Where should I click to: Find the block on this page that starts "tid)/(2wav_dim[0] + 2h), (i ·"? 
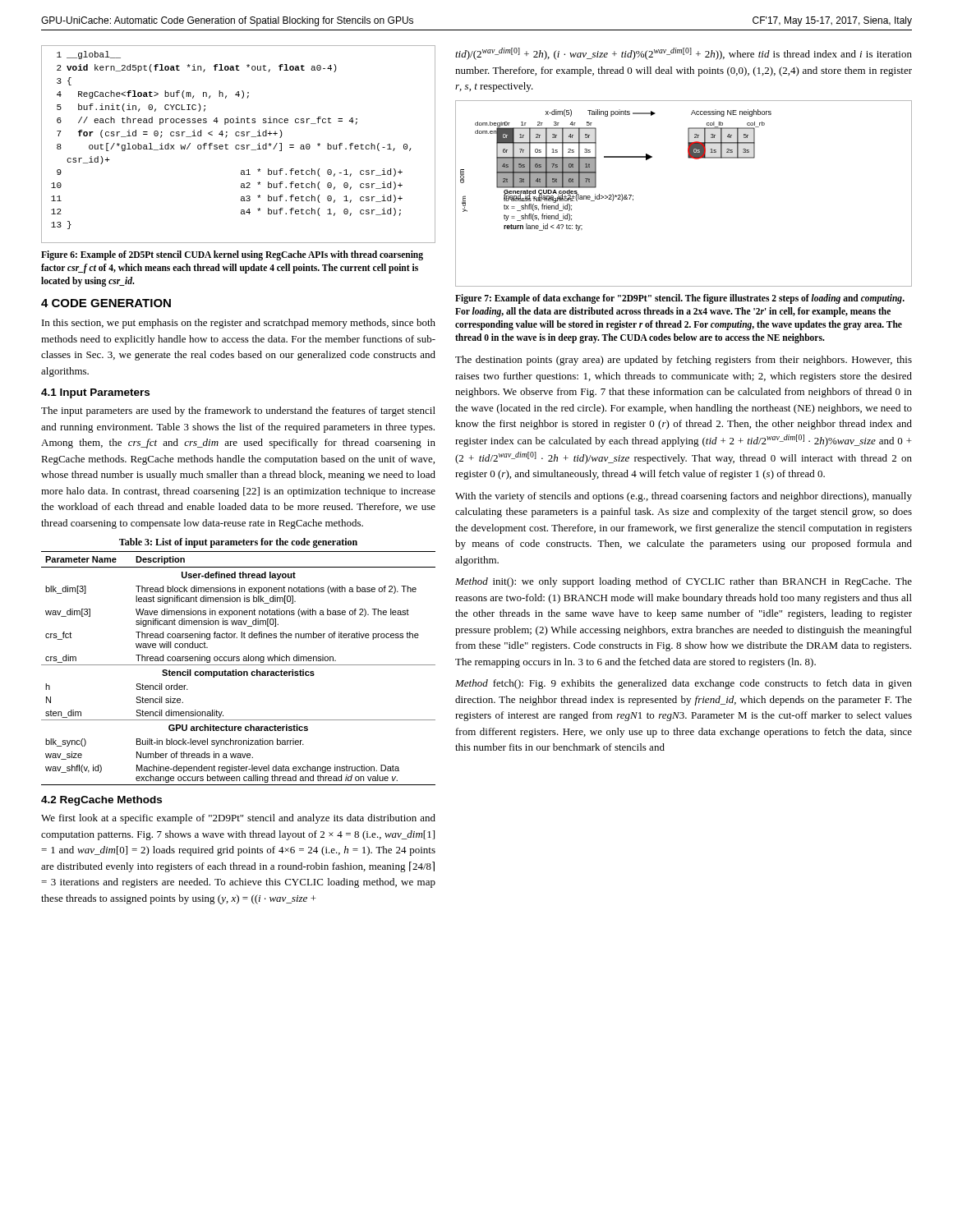[684, 69]
